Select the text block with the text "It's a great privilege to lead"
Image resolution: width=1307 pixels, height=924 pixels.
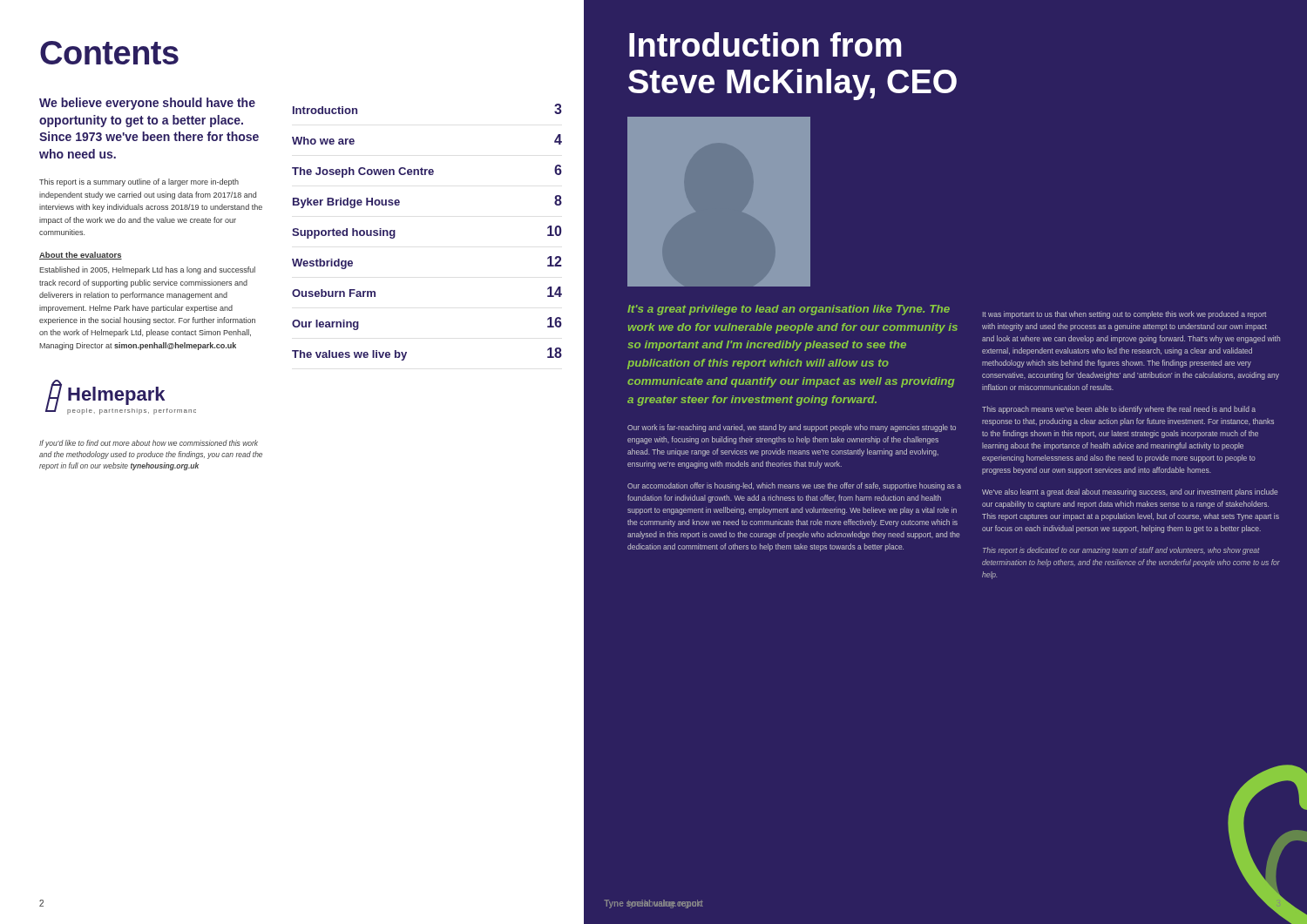click(793, 354)
